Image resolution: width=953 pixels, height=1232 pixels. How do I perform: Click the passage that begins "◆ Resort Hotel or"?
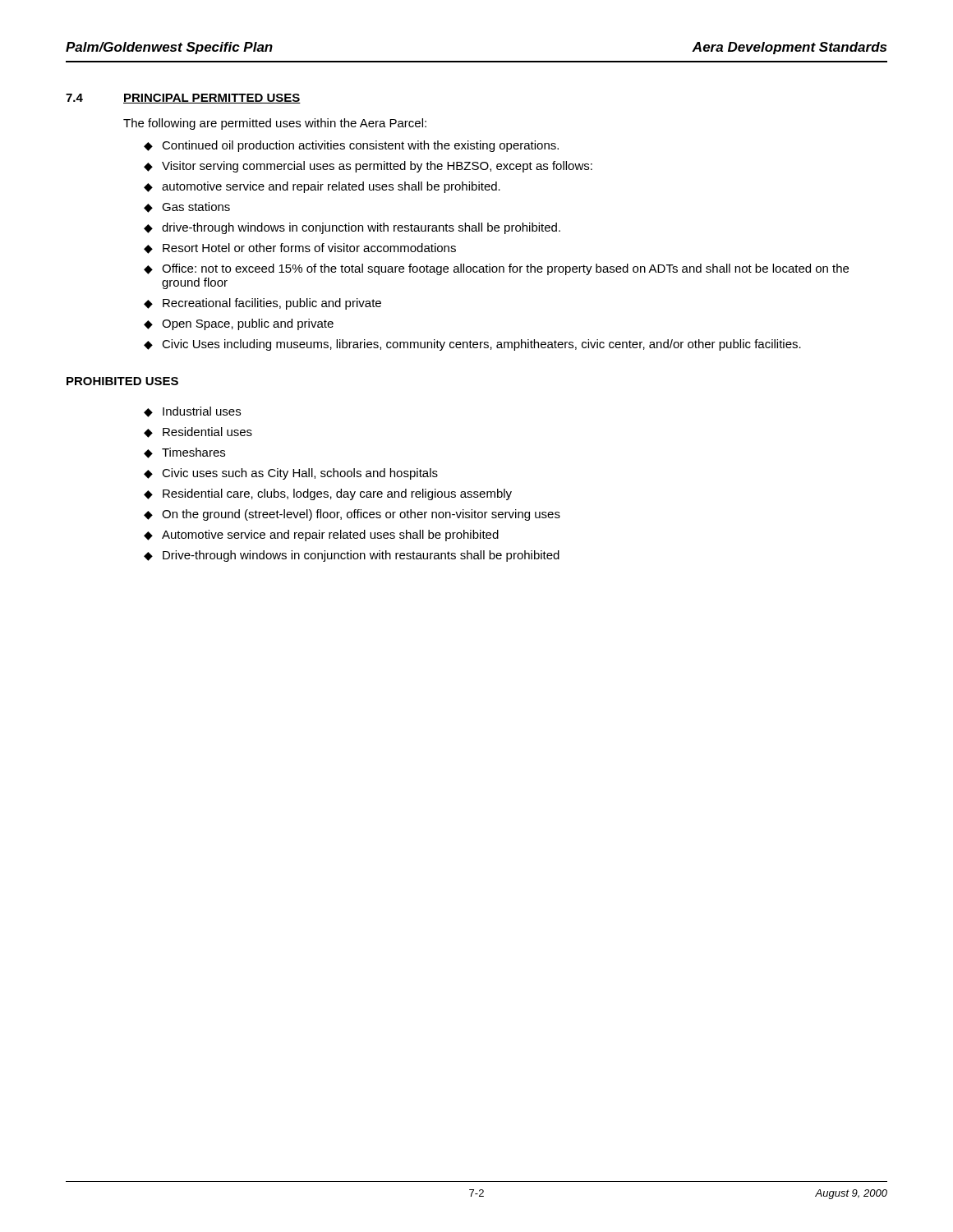point(300,248)
